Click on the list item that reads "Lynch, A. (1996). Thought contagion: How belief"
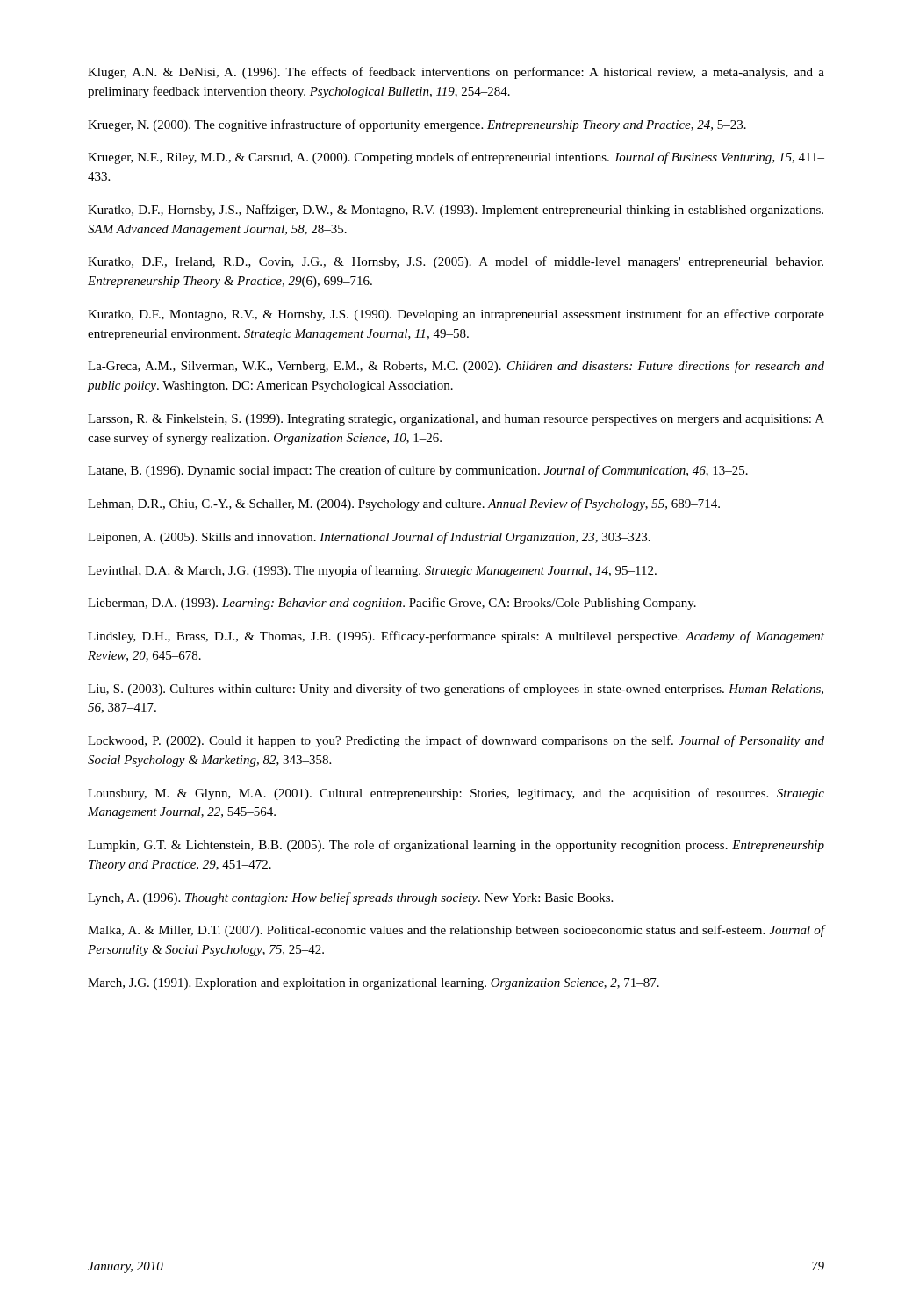The height and width of the screenshot is (1316, 912). 351,897
